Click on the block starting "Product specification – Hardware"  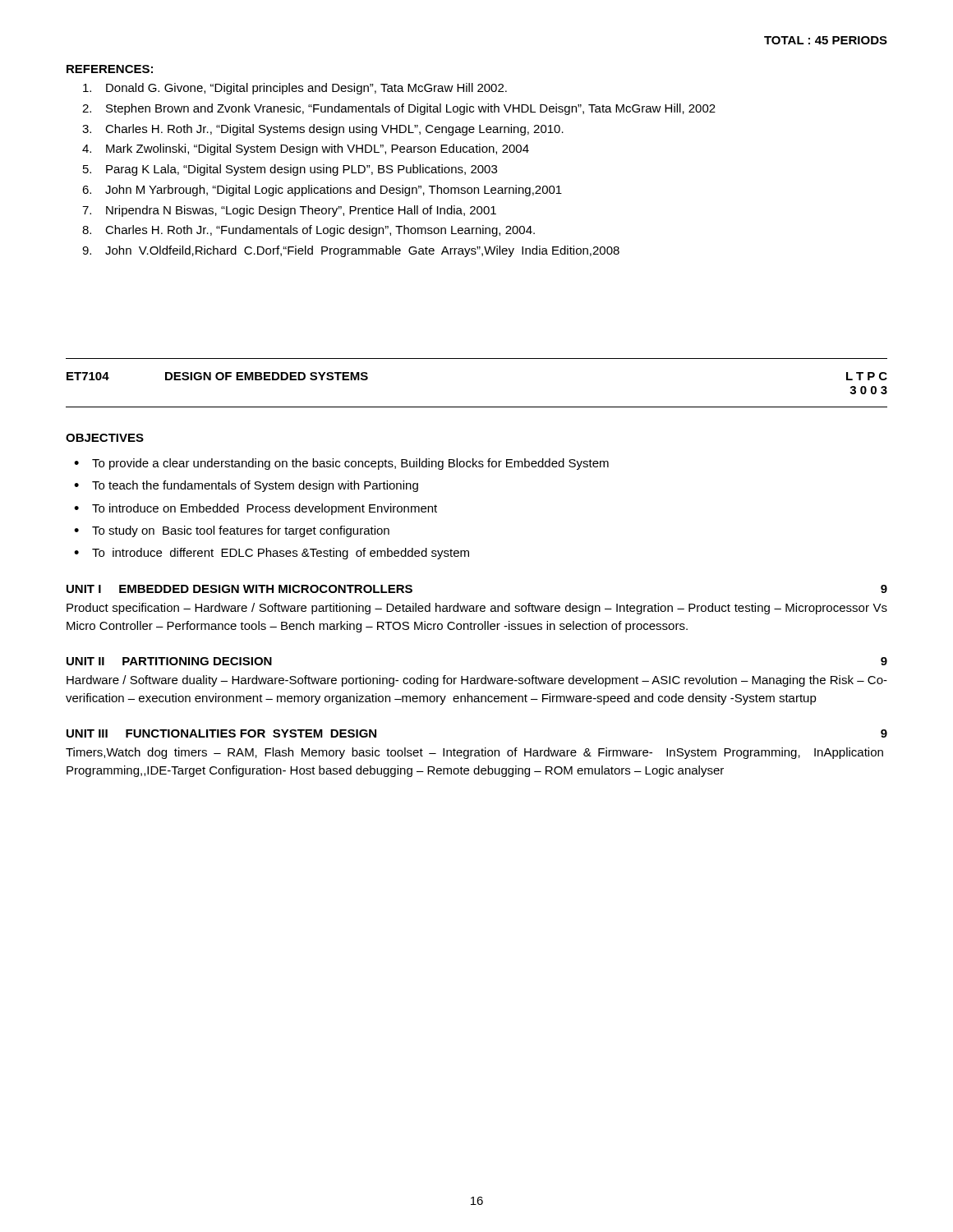tap(476, 616)
